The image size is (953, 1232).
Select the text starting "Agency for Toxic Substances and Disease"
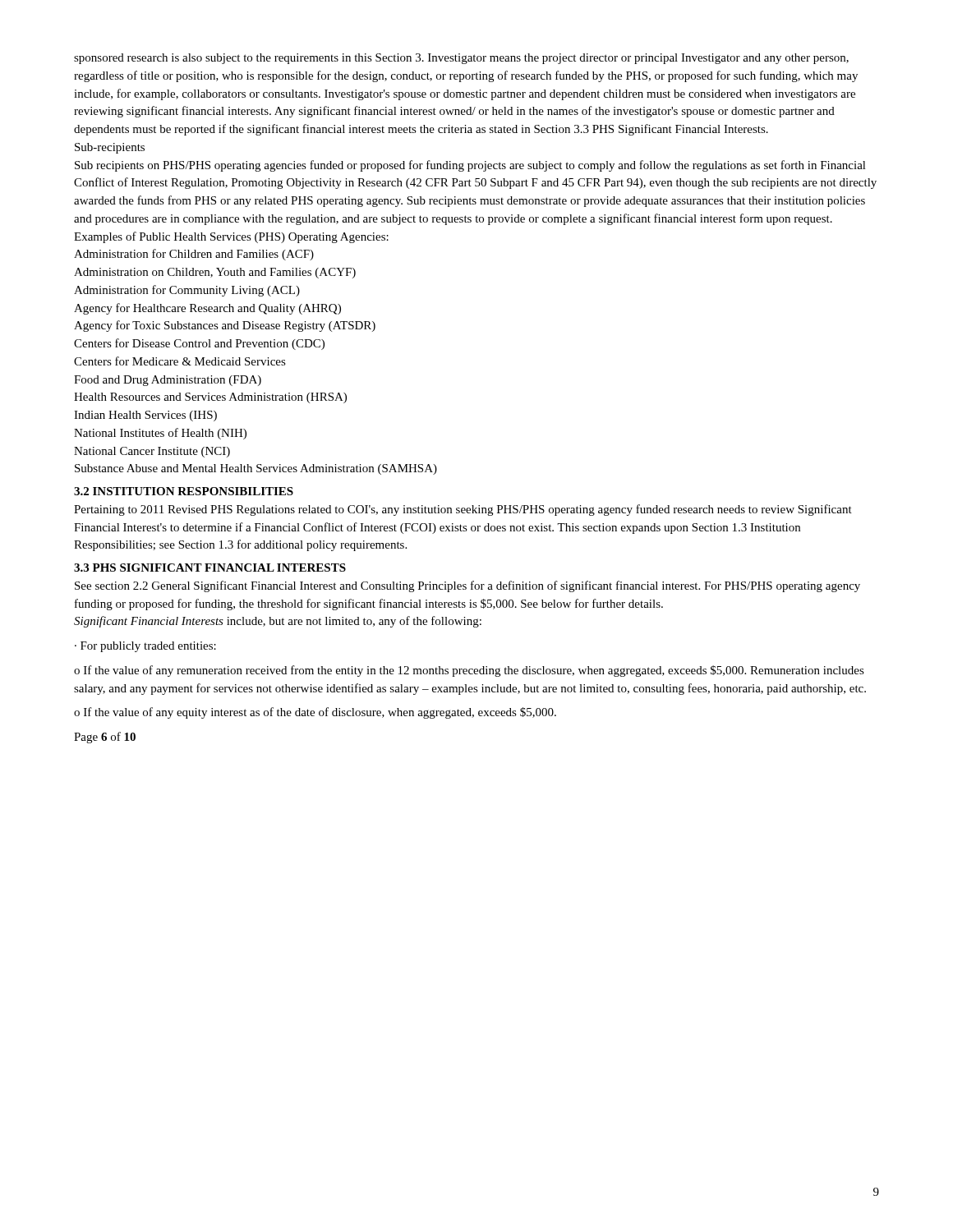(x=225, y=326)
